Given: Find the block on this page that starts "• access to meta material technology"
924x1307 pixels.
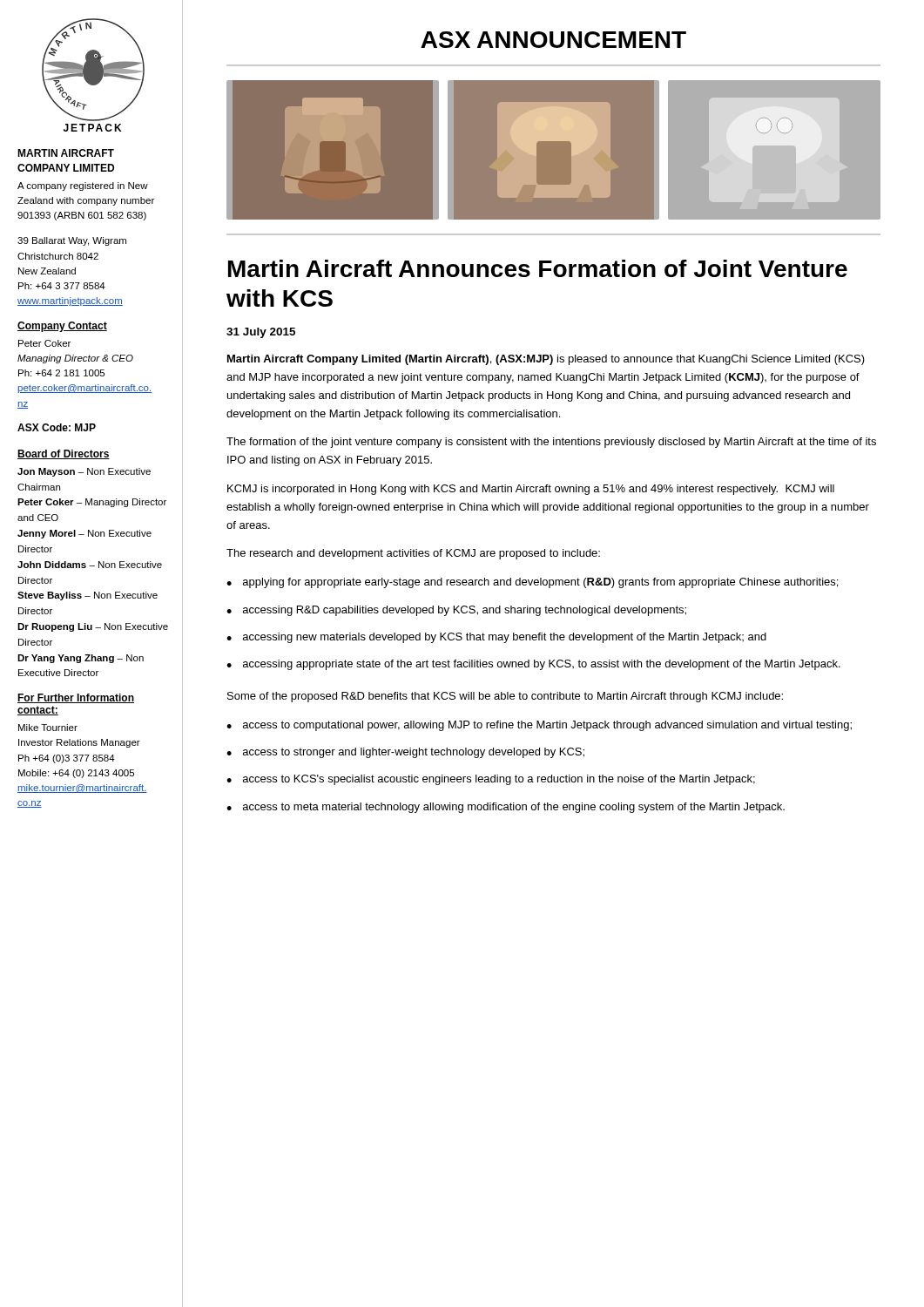Looking at the screenshot, I should coord(553,809).
